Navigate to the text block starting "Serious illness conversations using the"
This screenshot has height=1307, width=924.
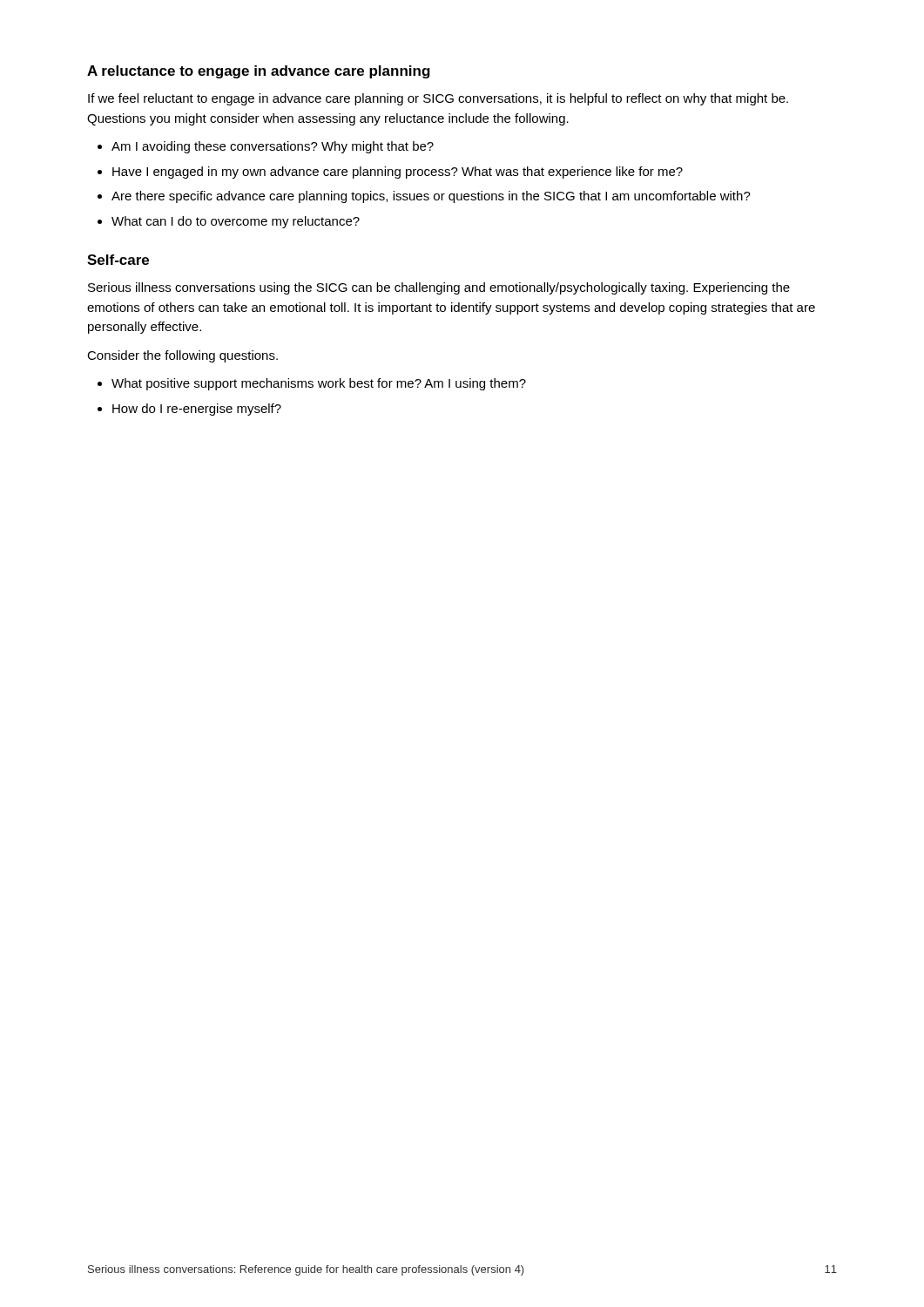tap(451, 307)
